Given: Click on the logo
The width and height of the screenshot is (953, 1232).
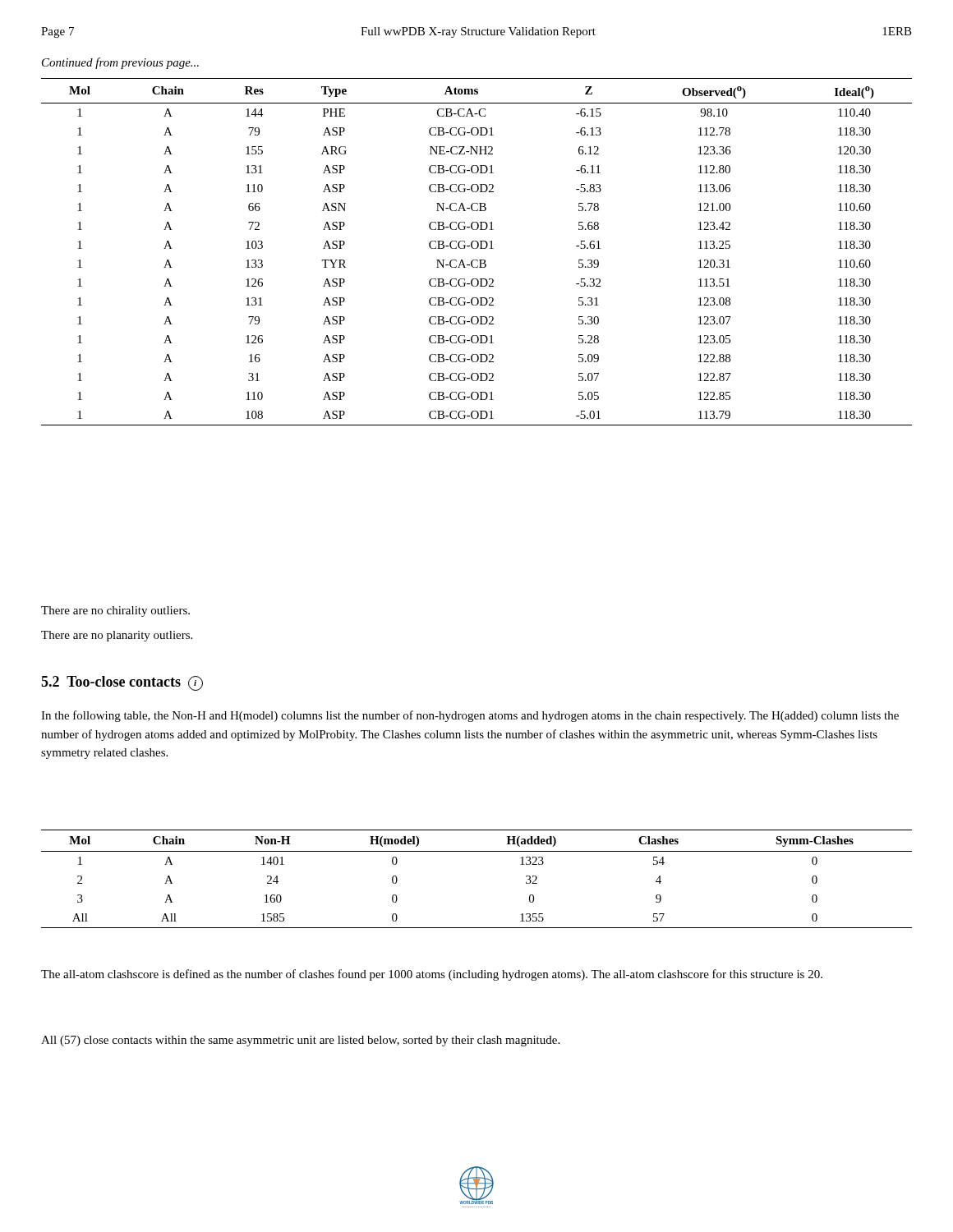Looking at the screenshot, I should (x=476, y=1185).
